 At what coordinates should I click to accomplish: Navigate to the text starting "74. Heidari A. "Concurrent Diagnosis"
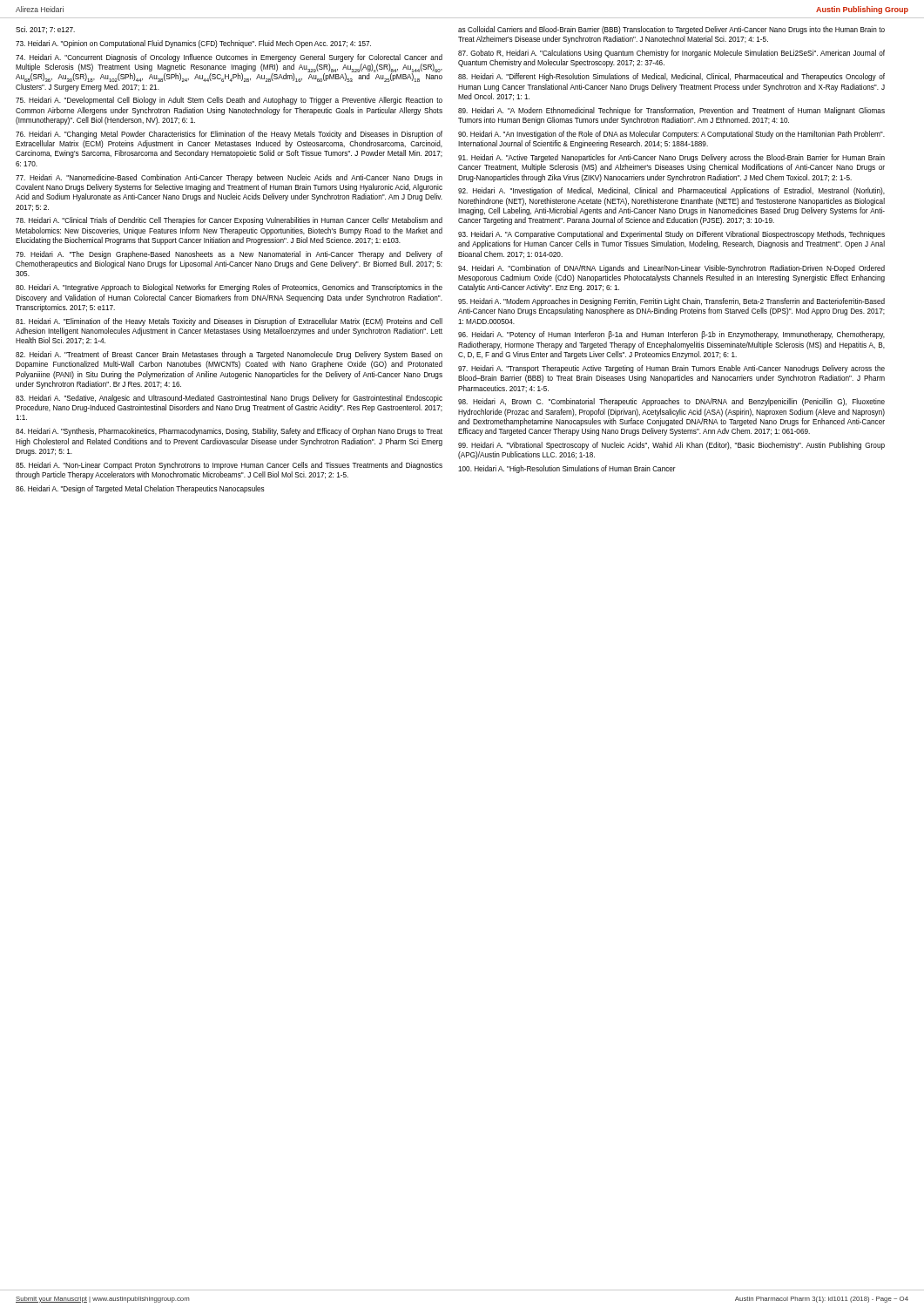[x=229, y=72]
